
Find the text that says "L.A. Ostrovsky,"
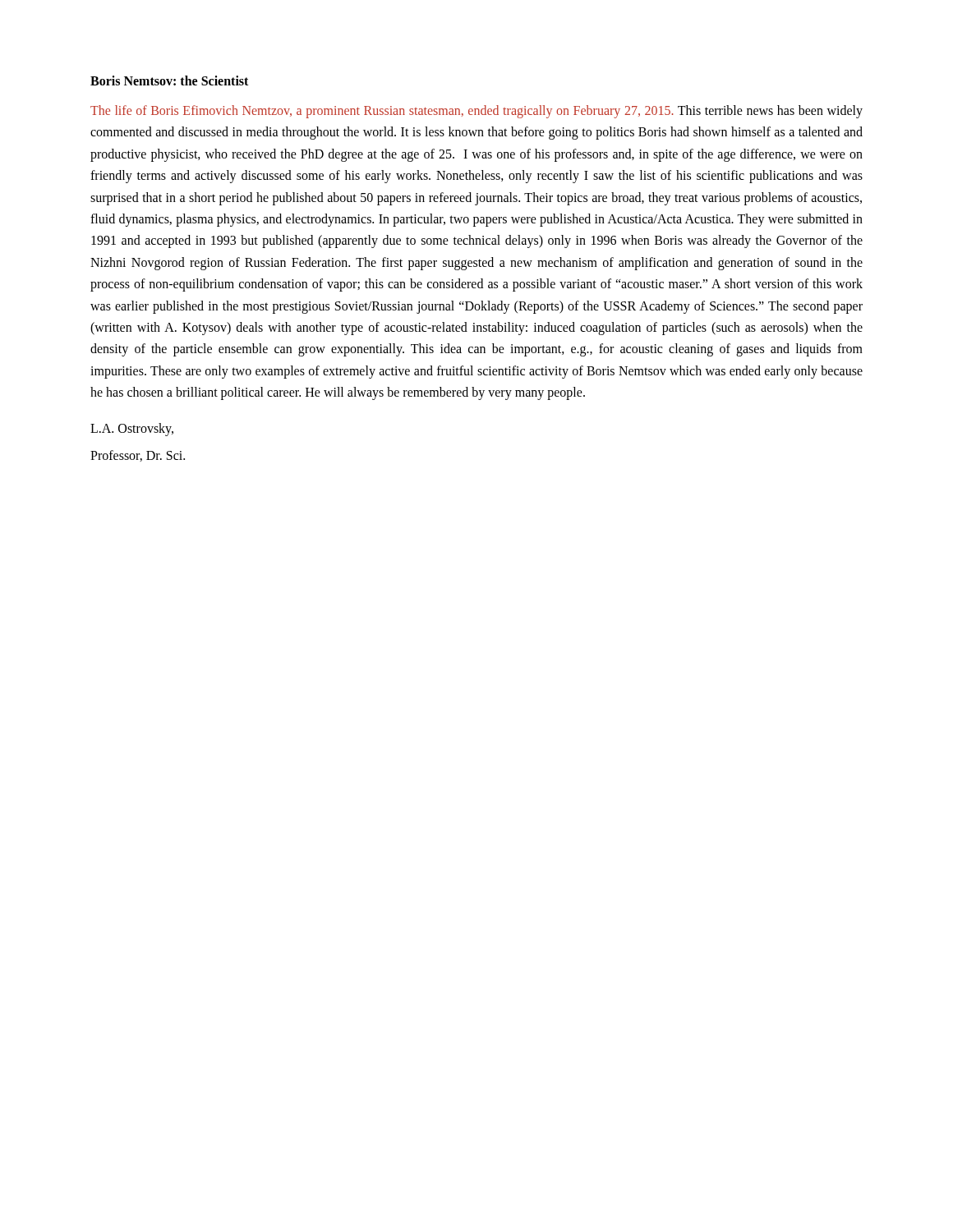coord(132,429)
